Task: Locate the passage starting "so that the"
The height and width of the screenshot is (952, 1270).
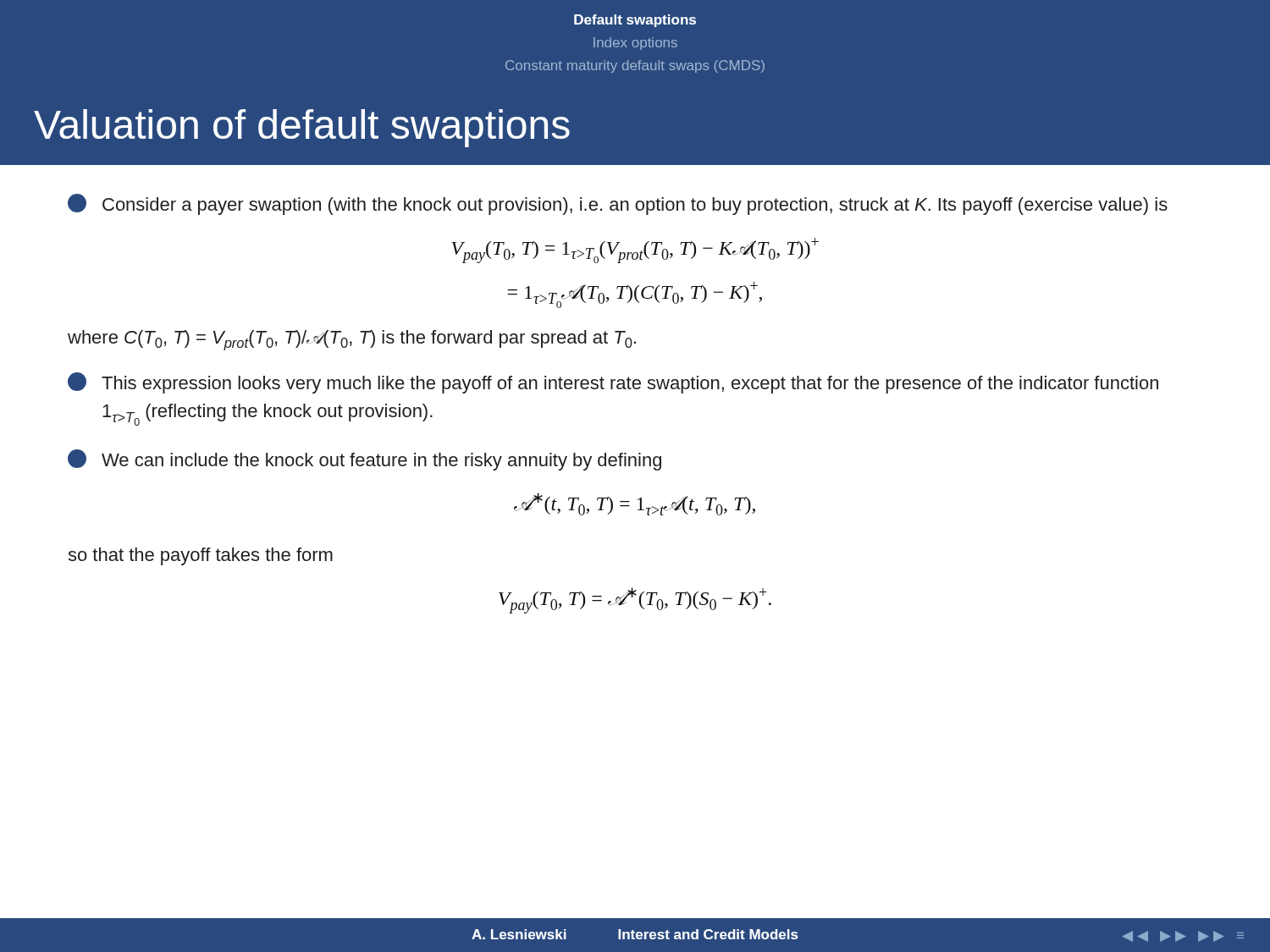Action: coord(201,554)
